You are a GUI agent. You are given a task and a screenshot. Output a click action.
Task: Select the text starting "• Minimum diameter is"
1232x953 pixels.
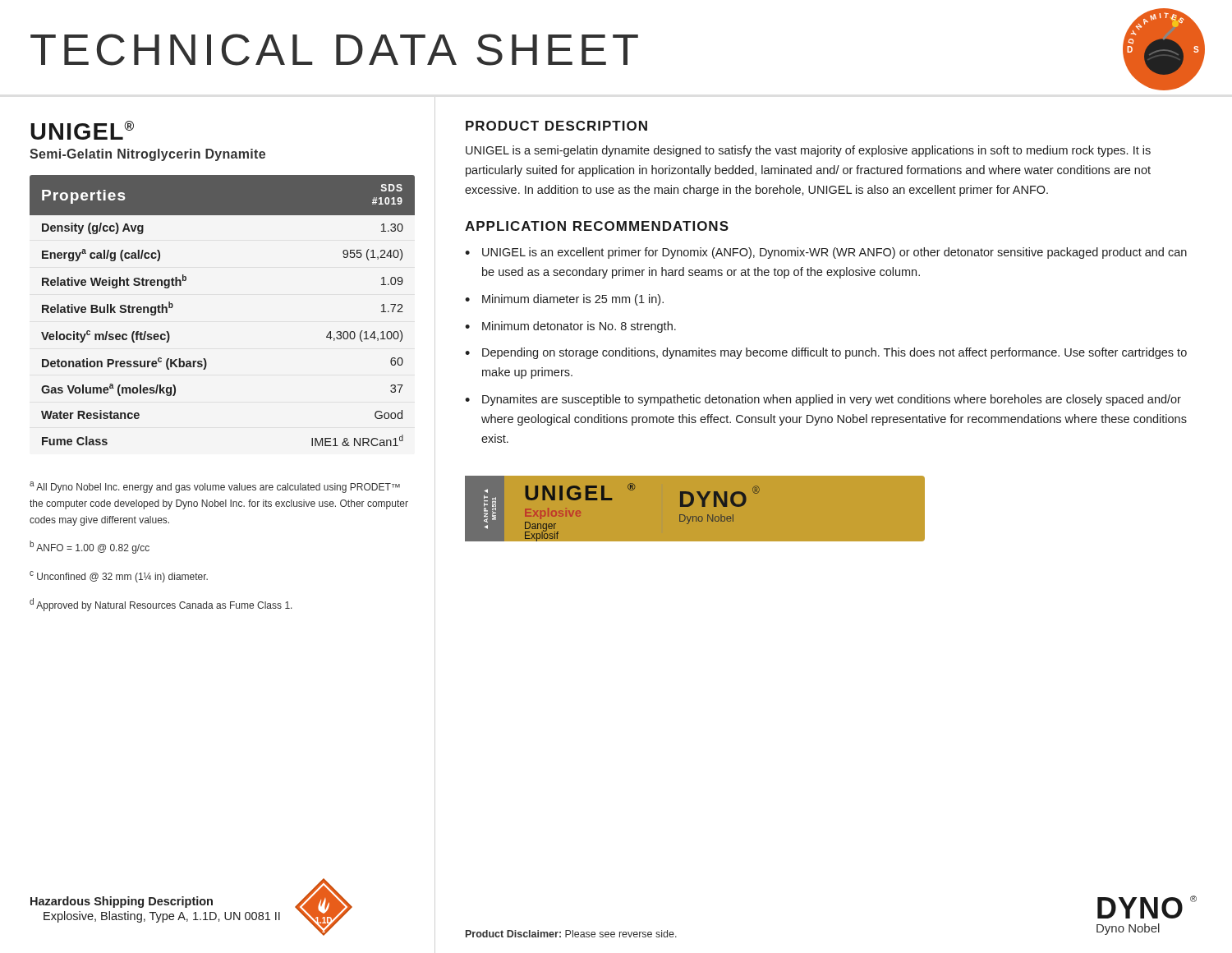click(x=565, y=300)
